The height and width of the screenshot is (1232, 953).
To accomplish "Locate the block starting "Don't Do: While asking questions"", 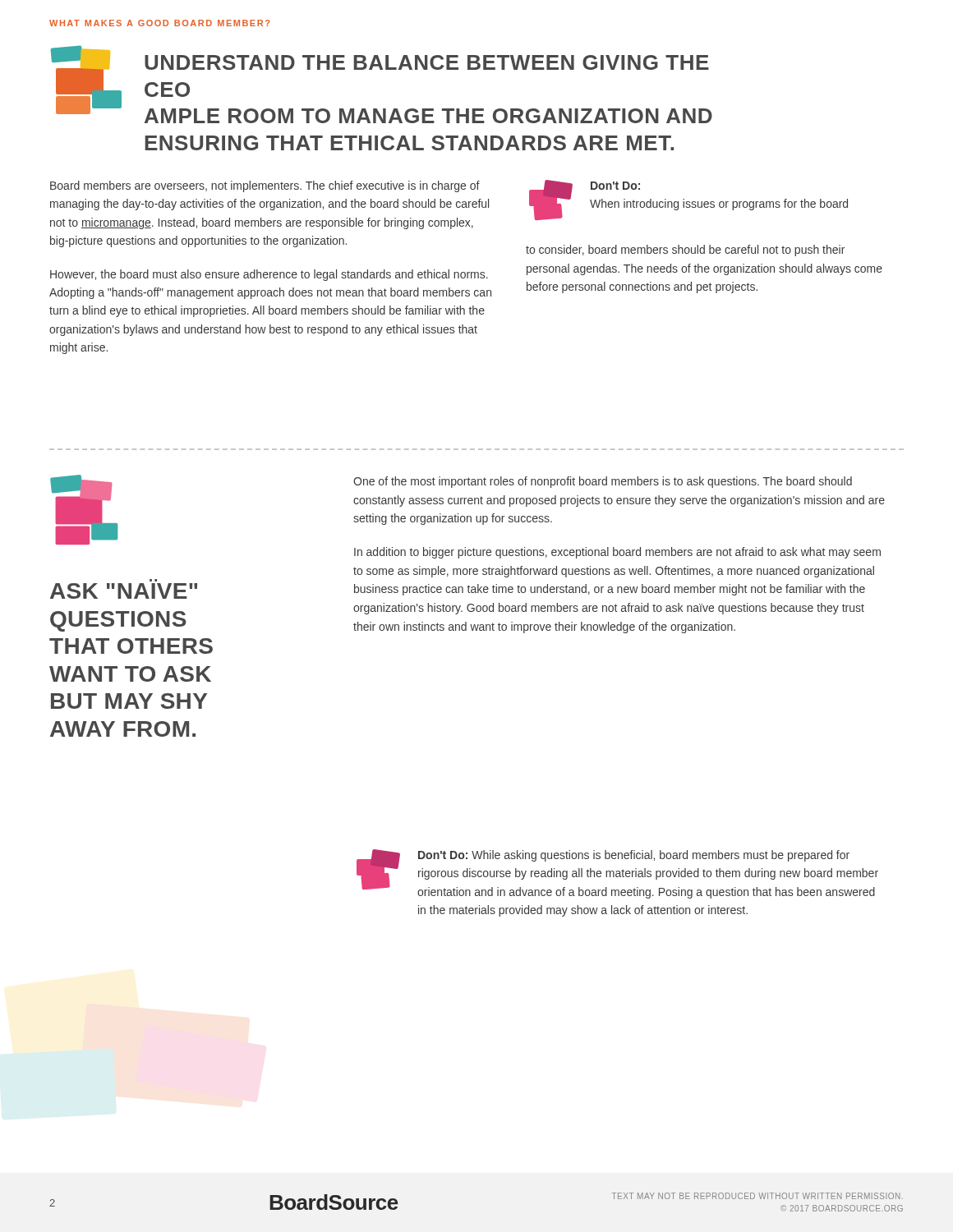I will 616,883.
